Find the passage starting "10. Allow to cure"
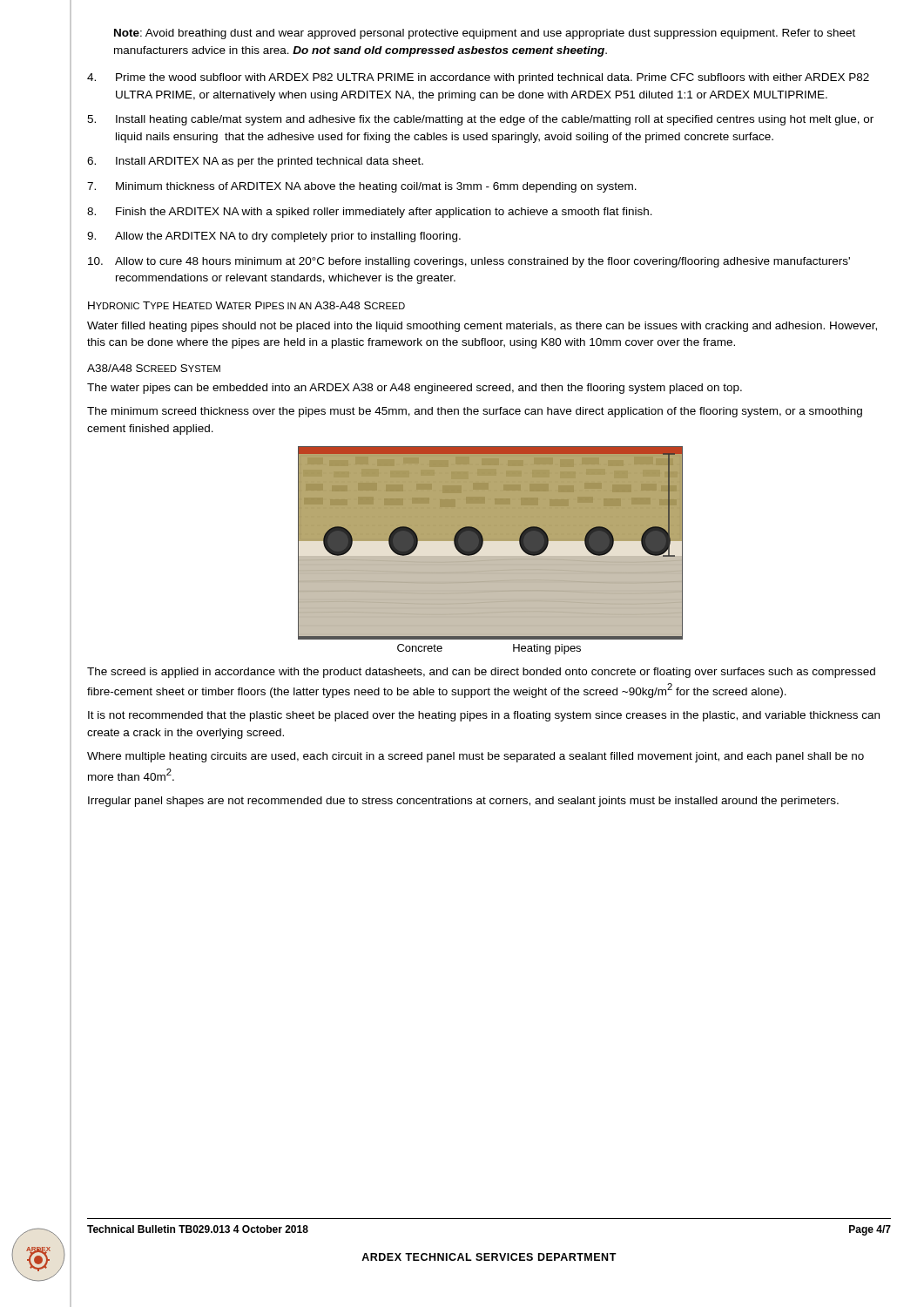 click(x=489, y=269)
